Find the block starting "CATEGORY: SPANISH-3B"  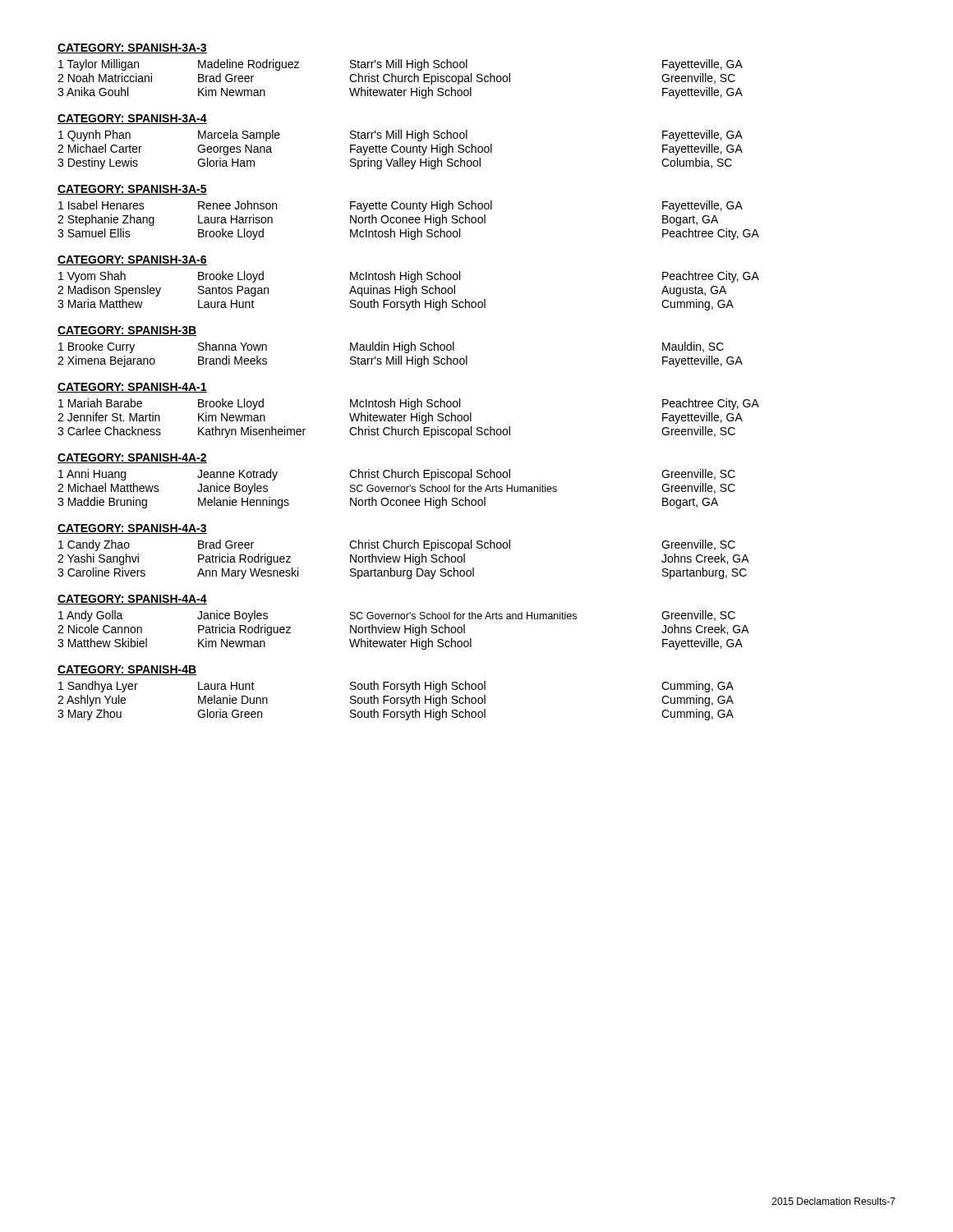click(x=127, y=330)
